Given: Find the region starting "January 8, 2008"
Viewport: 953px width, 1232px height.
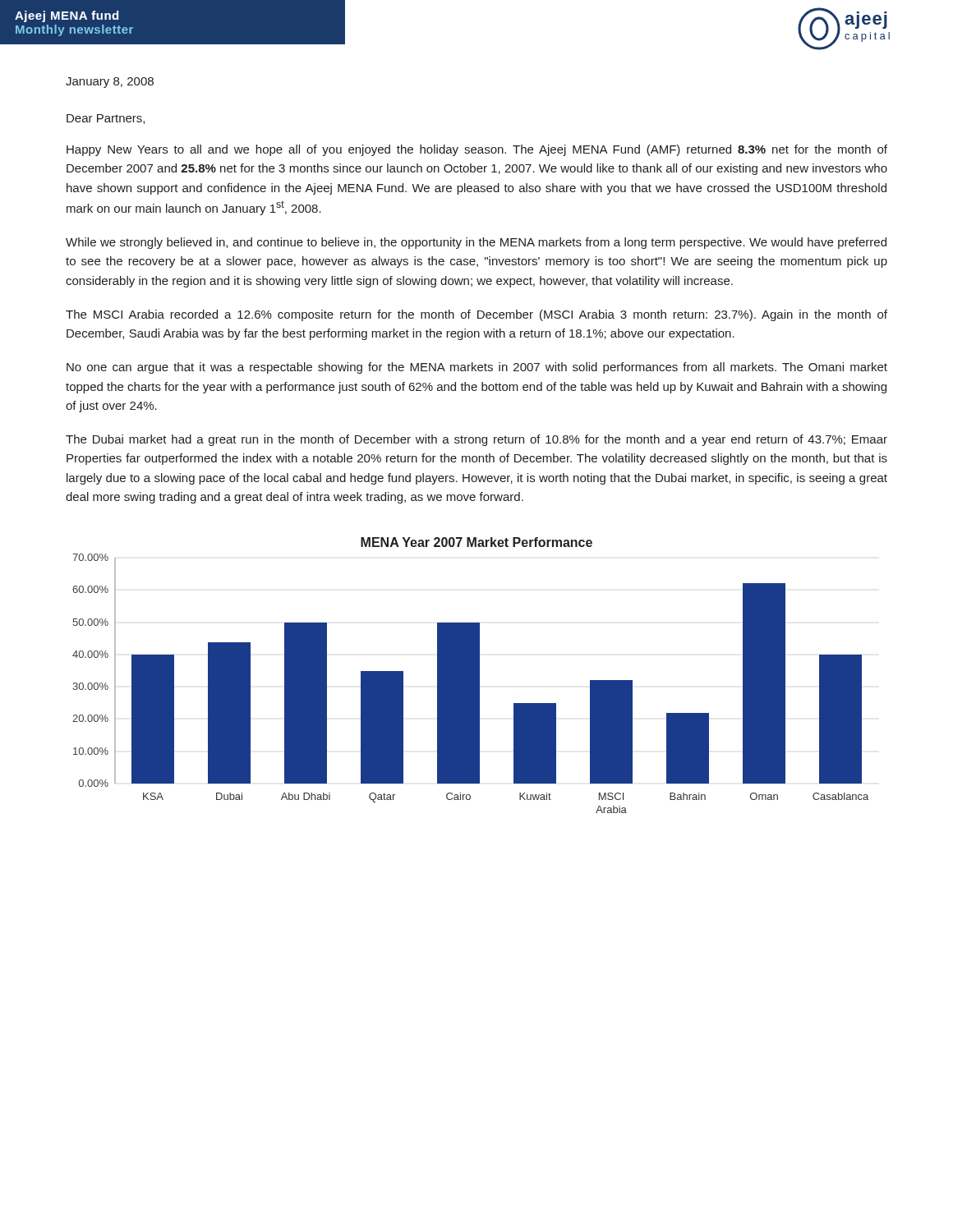Looking at the screenshot, I should click(x=110, y=81).
